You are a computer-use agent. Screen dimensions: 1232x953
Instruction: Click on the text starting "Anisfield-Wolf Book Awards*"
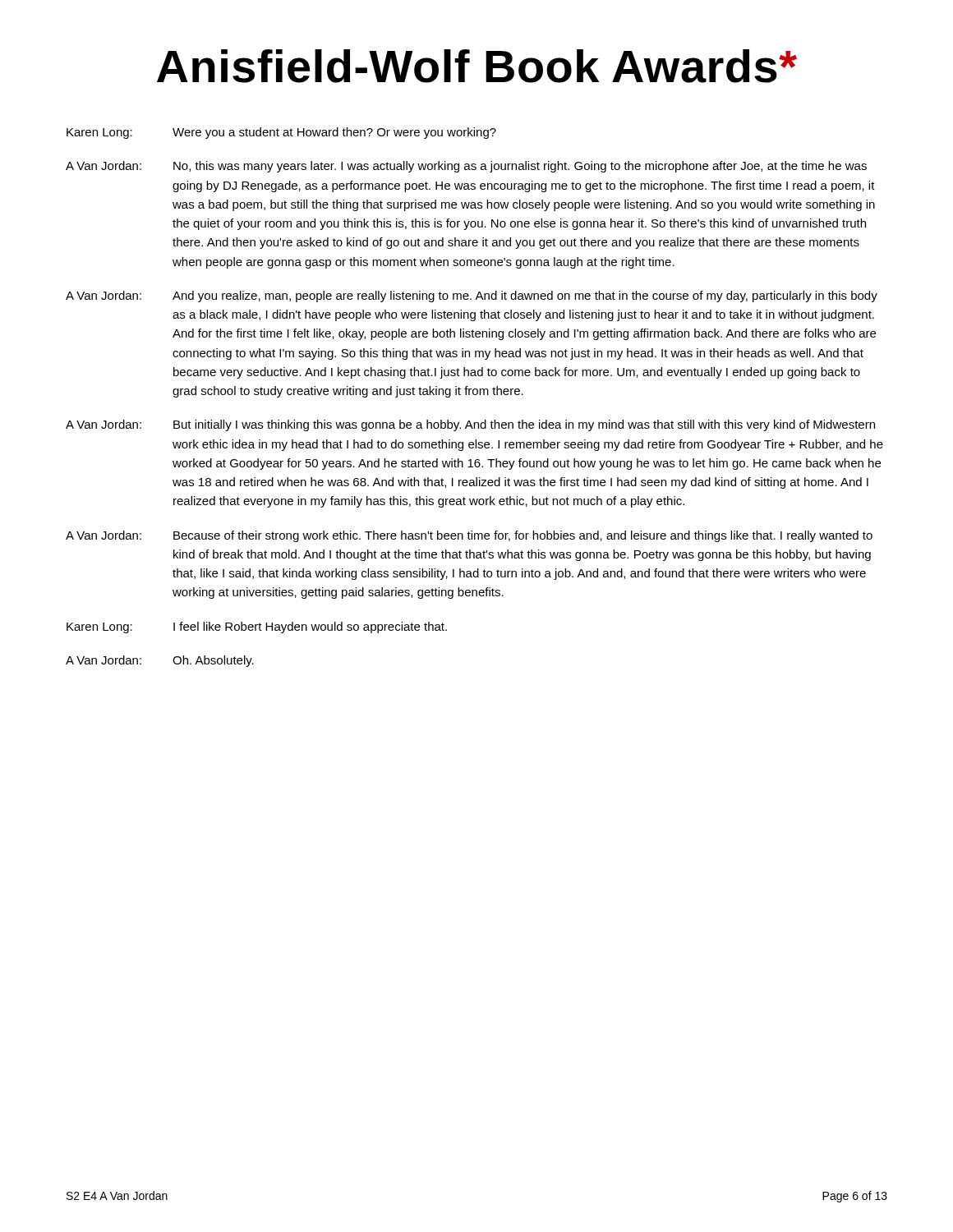476,66
